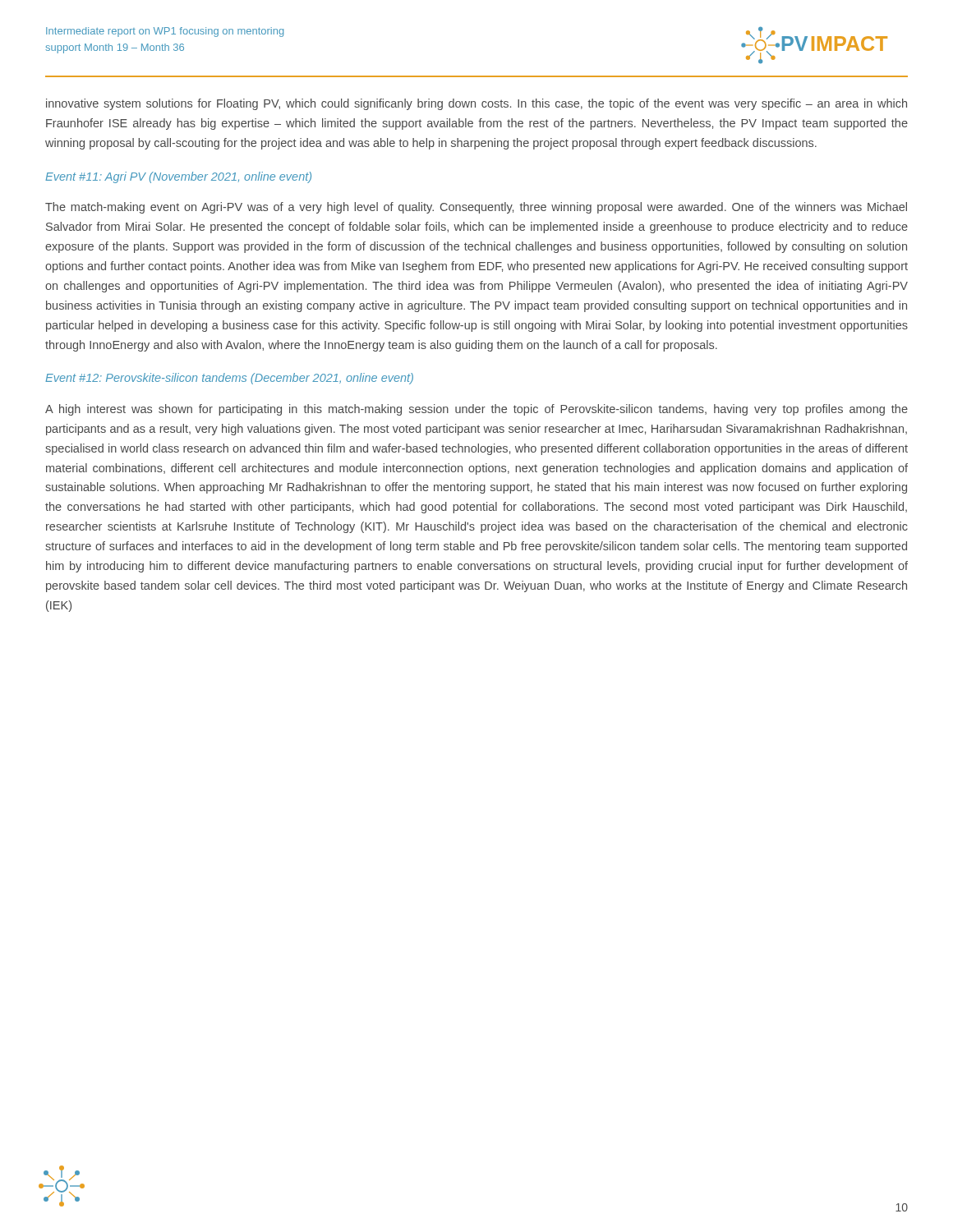Click on the text block containing "The match-making event on Agri-PV was"
Screen dimensions: 1232x953
click(x=476, y=276)
